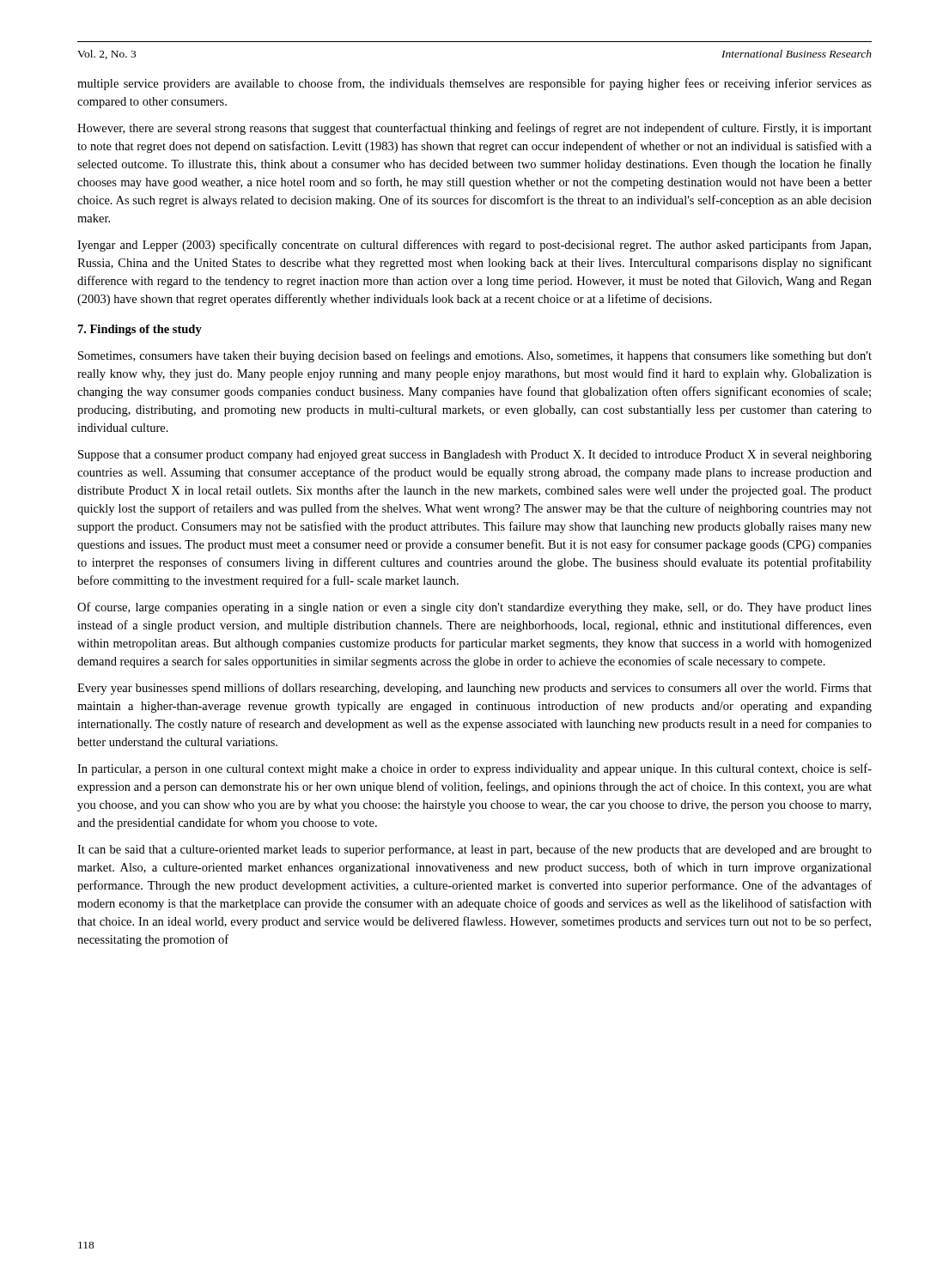Image resolution: width=949 pixels, height=1288 pixels.
Task: Select the region starting "multiple service providers are available to choose from,"
Action: point(474,92)
